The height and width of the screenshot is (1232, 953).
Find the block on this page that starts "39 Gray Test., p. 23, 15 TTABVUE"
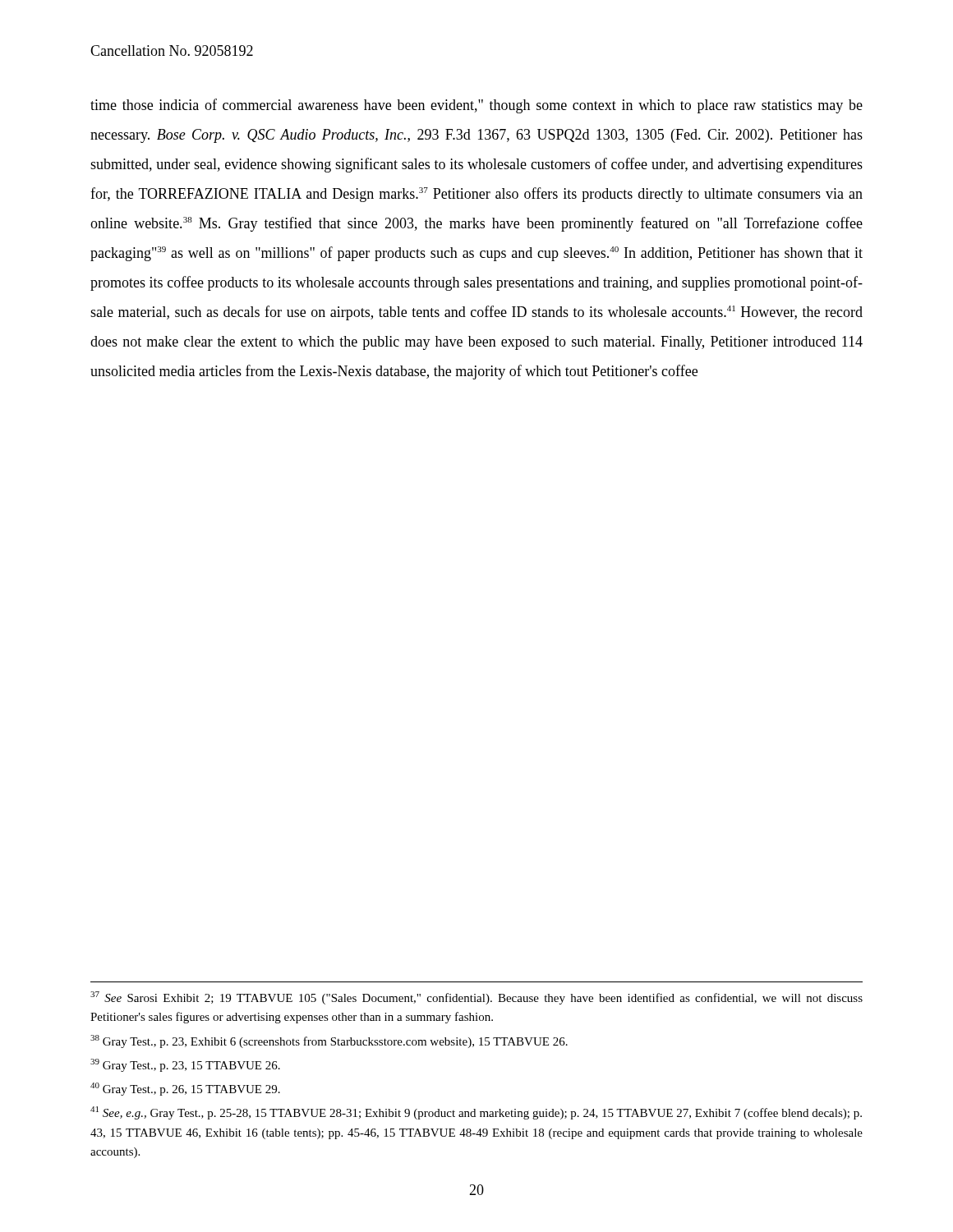coord(185,1064)
